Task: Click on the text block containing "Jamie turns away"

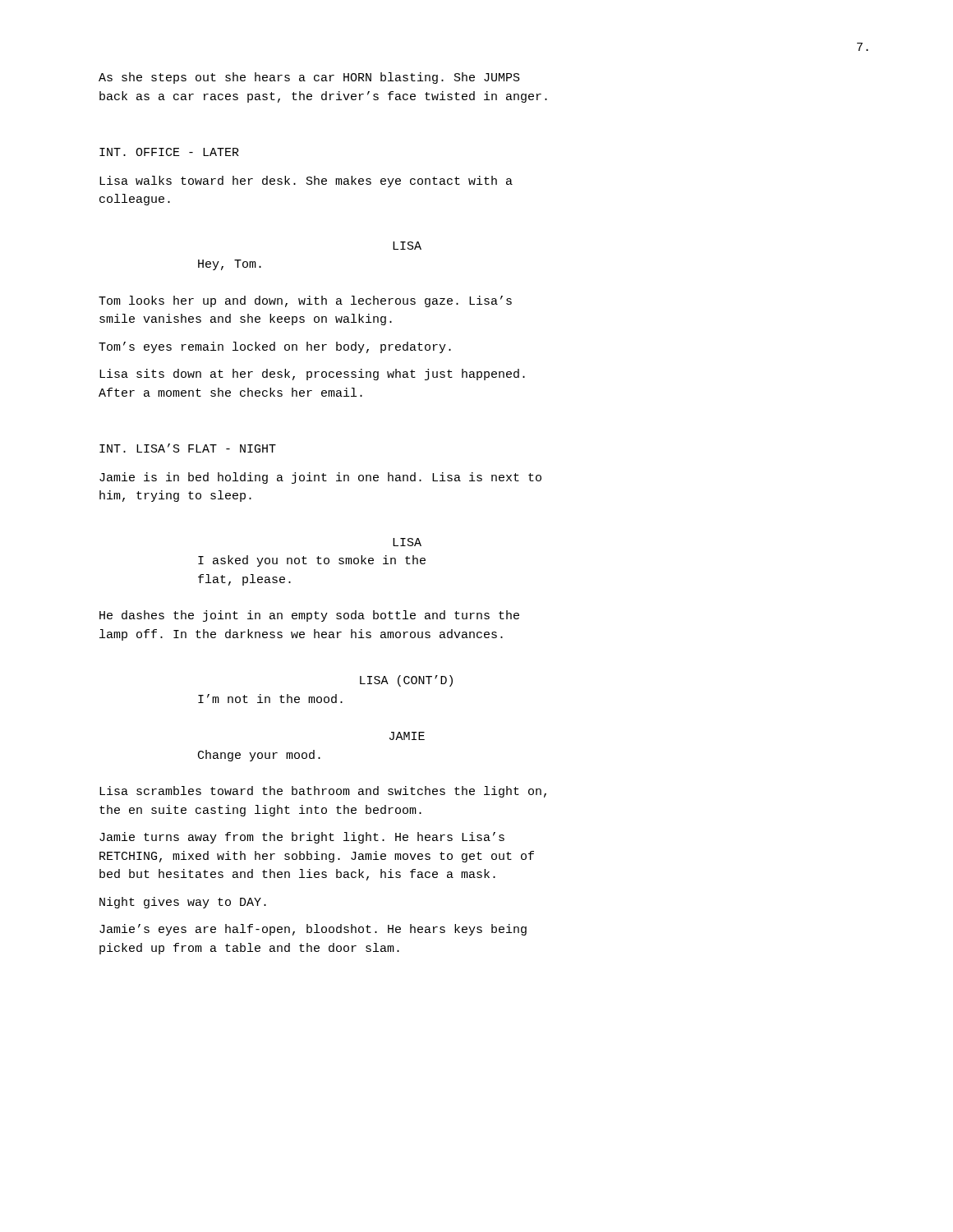Action: click(317, 857)
